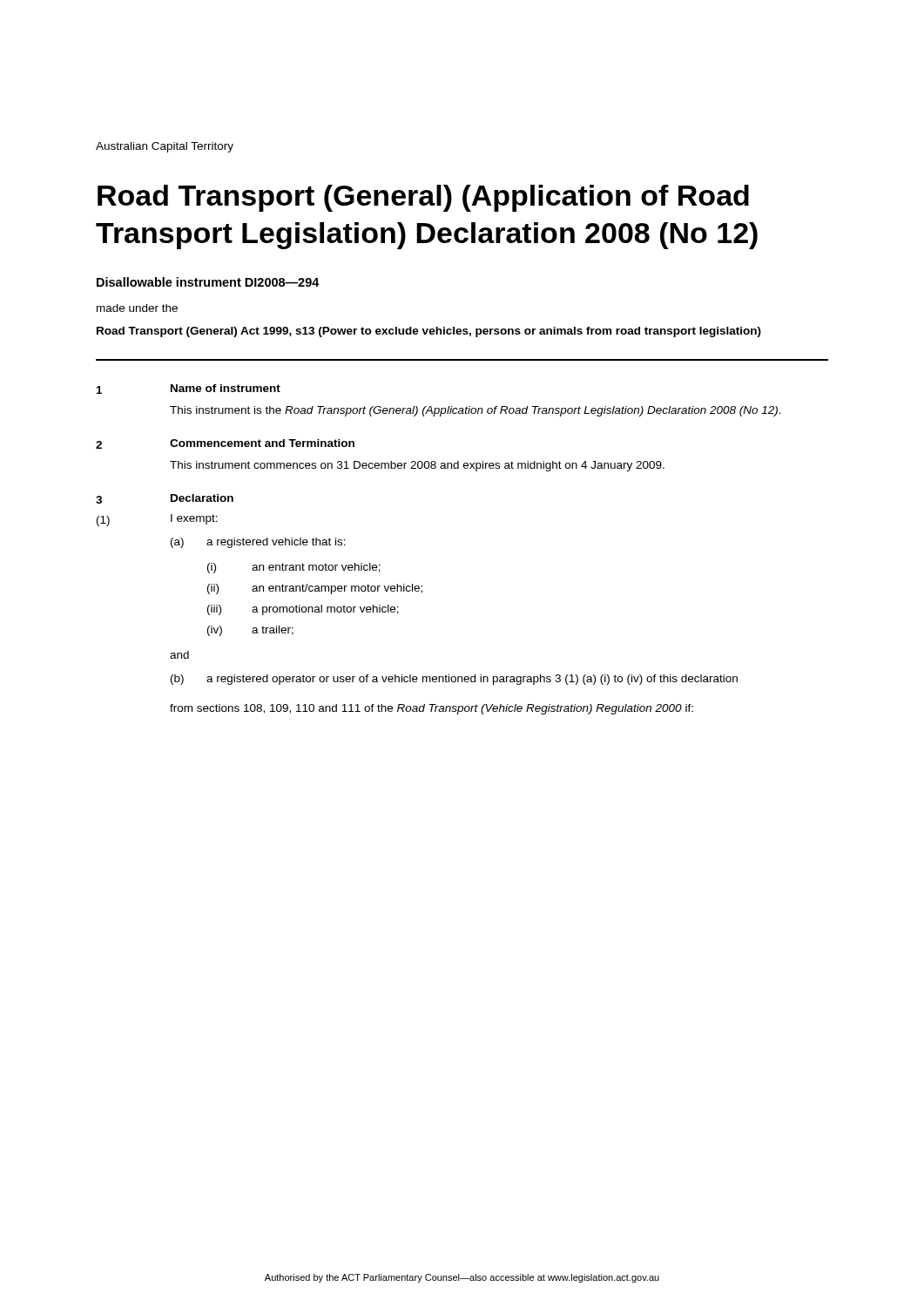Navigate to the text starting "Disallowable instrument DI2008—294"
The width and height of the screenshot is (924, 1307).
(207, 282)
